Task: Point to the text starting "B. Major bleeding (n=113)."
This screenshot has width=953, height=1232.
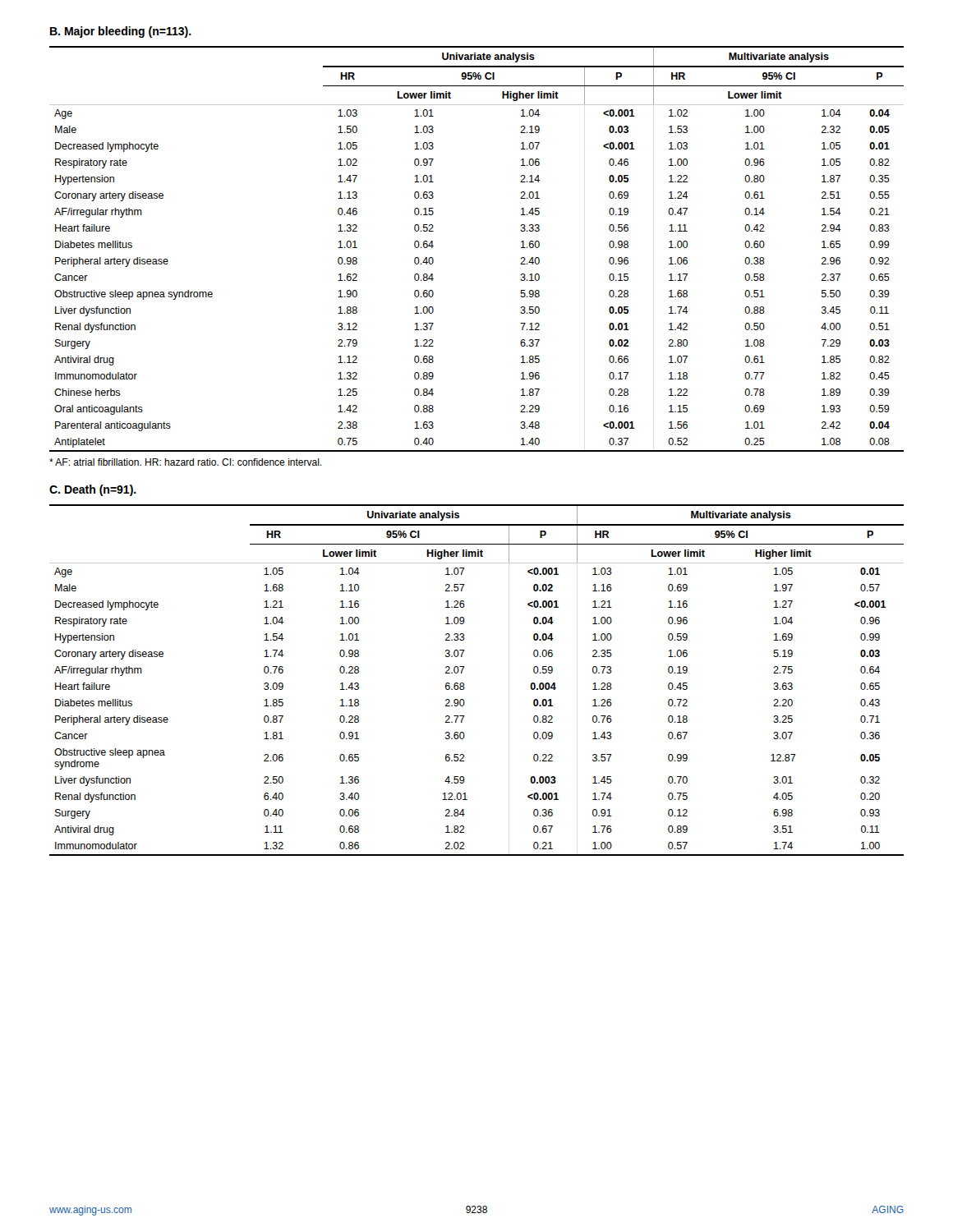Action: tap(120, 31)
